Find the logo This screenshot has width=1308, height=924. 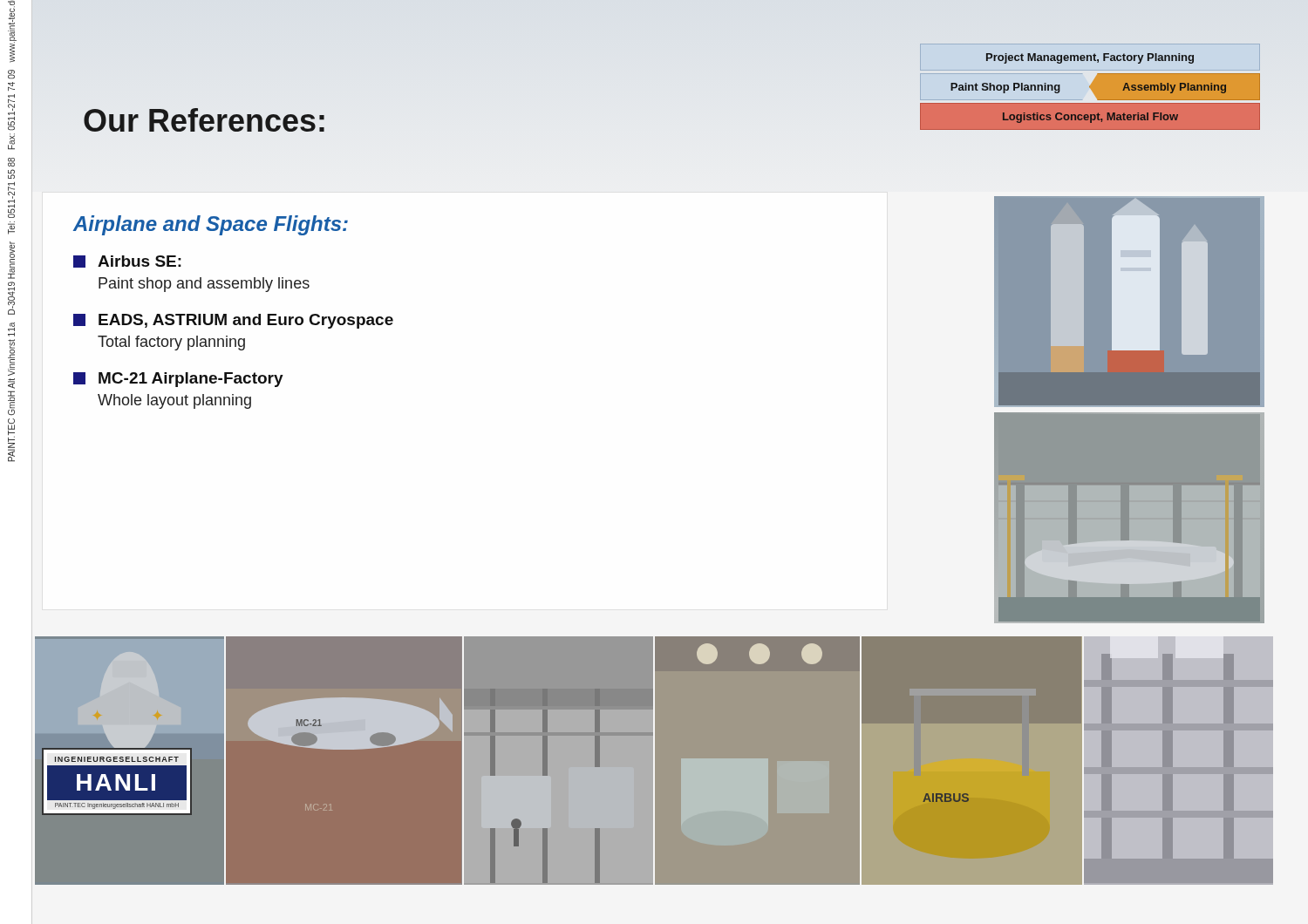click(x=117, y=781)
